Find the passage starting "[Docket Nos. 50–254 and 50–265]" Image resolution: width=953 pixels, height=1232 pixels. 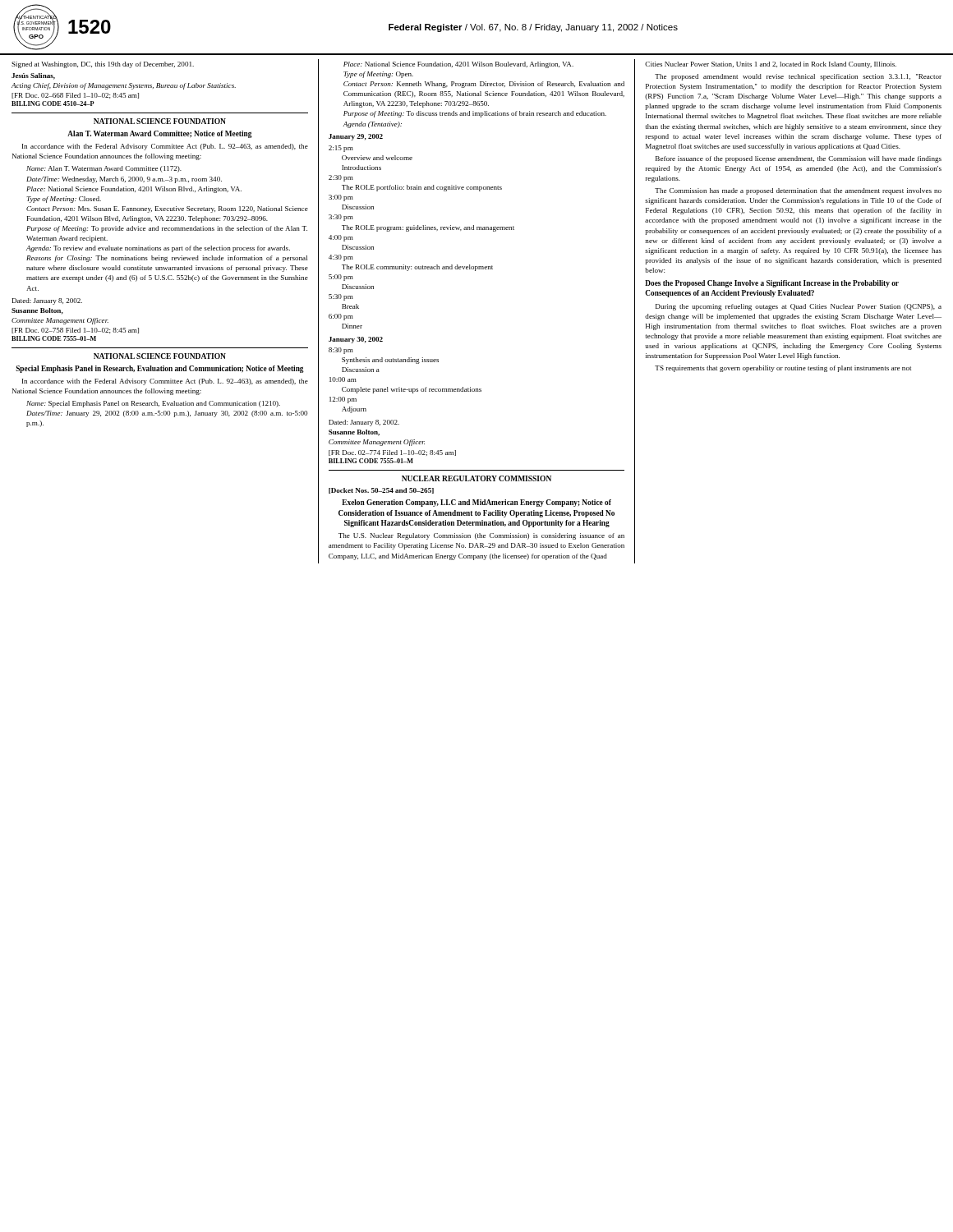click(x=476, y=491)
